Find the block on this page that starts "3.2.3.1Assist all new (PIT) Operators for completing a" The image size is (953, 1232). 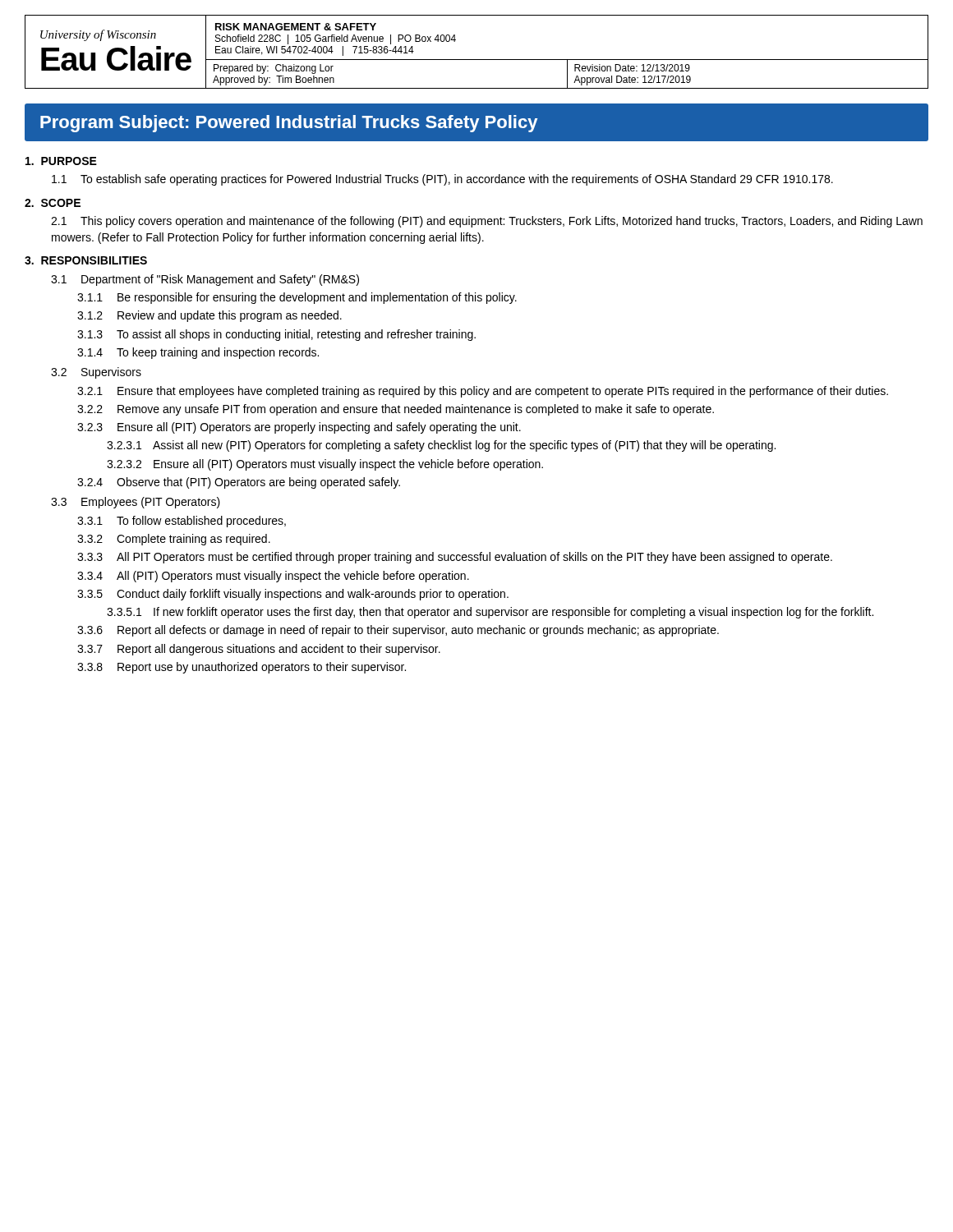pyautogui.click(x=442, y=446)
